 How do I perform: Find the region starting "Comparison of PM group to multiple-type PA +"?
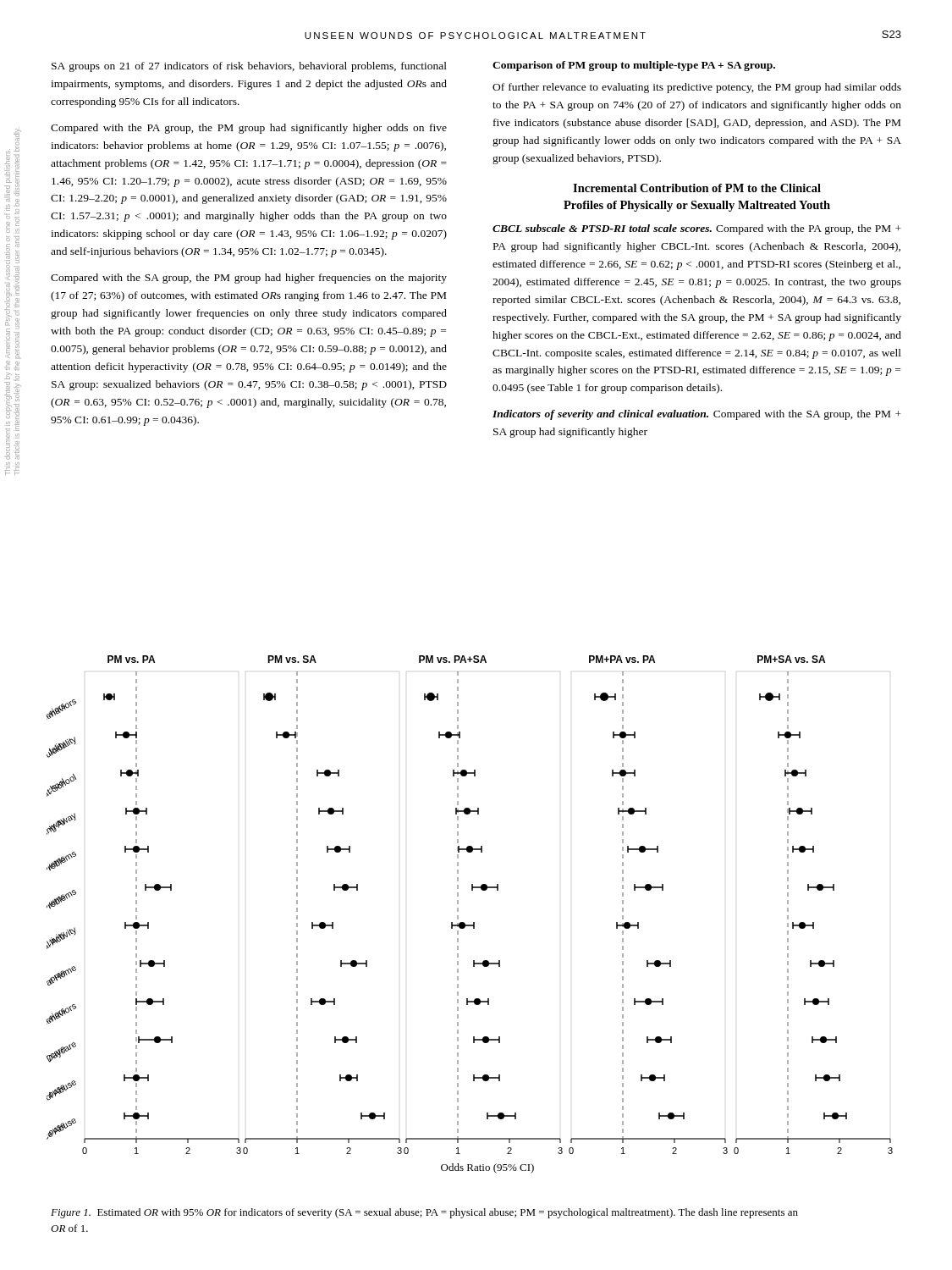click(x=634, y=65)
